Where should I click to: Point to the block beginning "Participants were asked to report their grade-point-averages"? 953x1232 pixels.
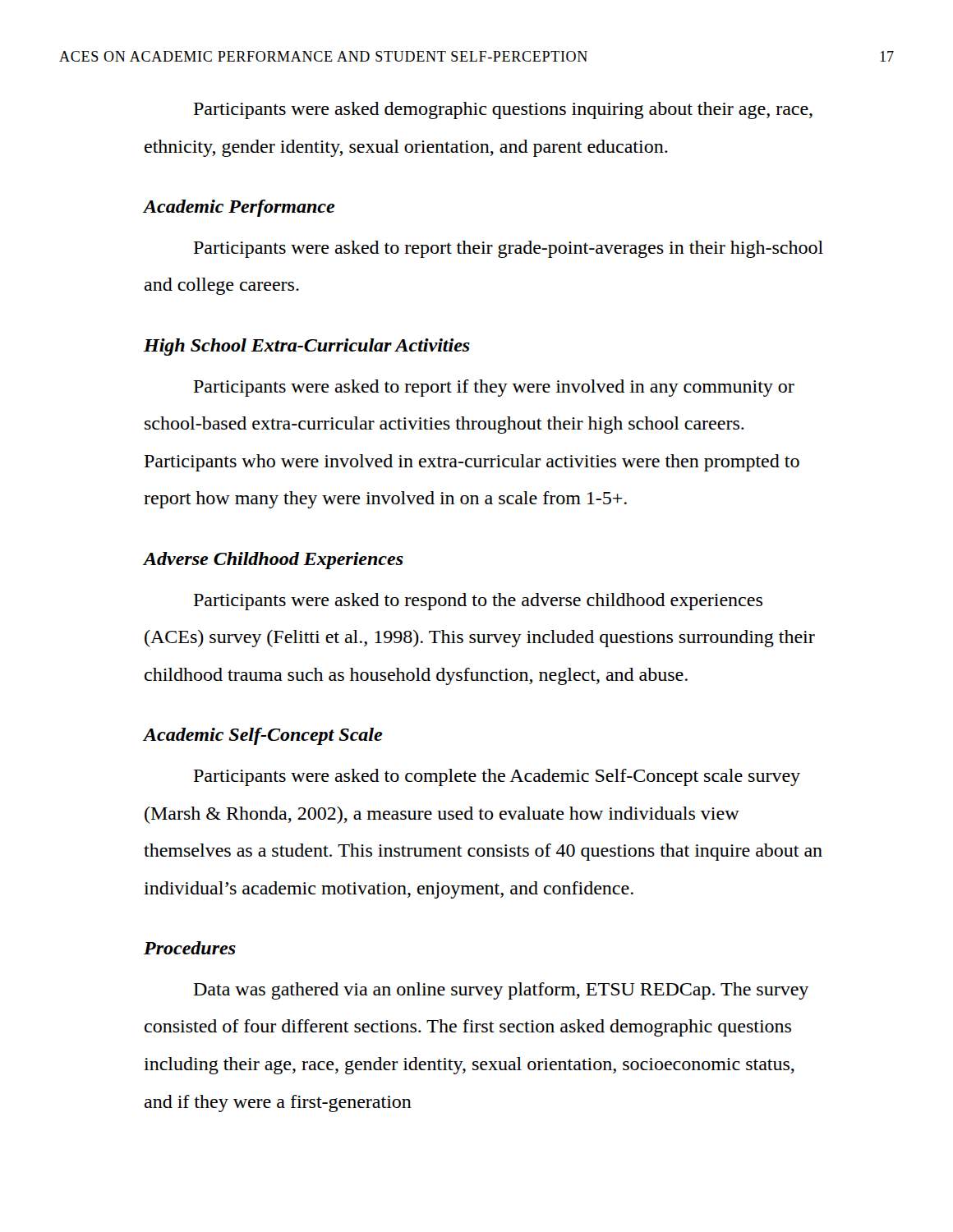click(x=509, y=249)
